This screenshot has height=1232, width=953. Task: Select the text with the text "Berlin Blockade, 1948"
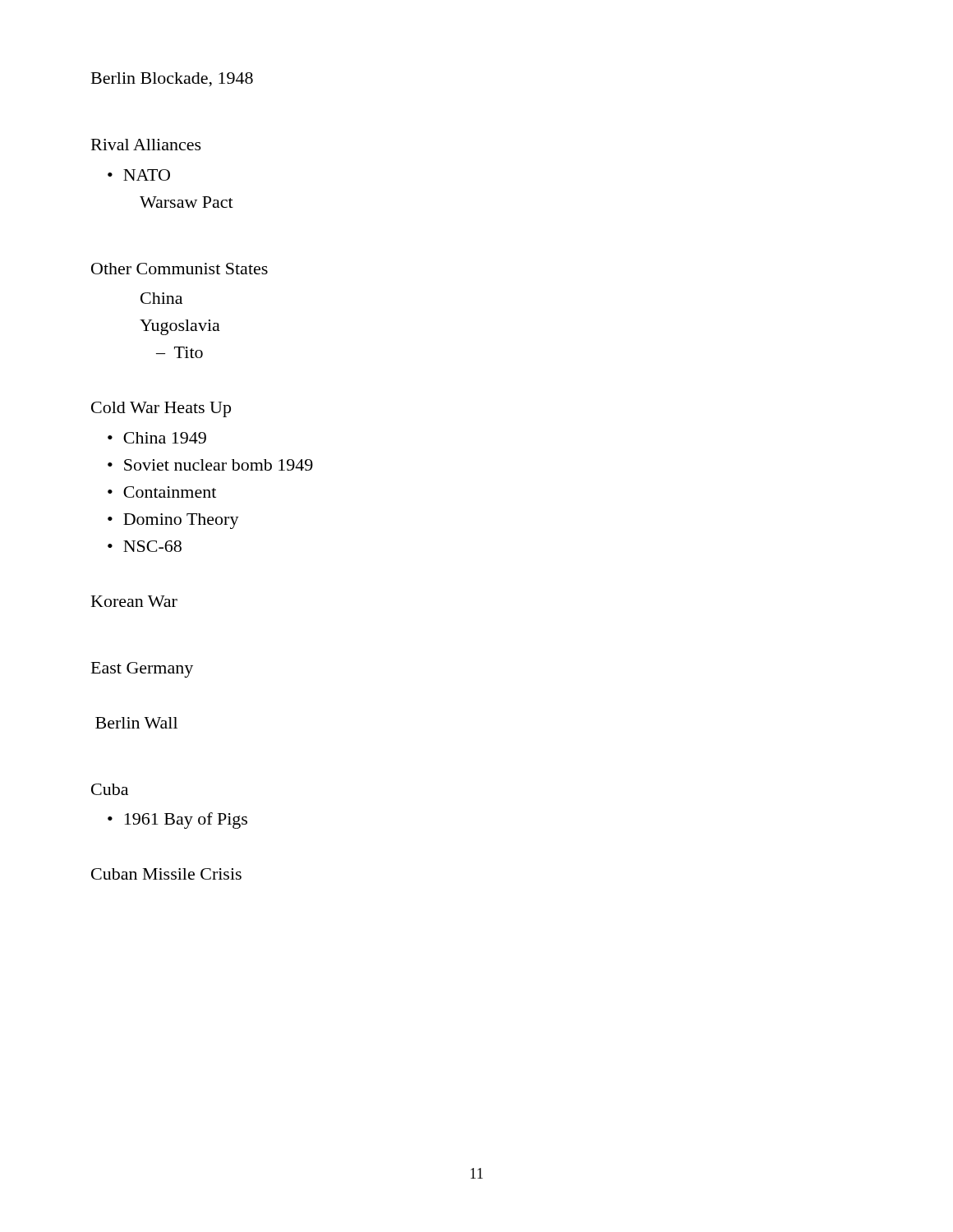point(172,78)
